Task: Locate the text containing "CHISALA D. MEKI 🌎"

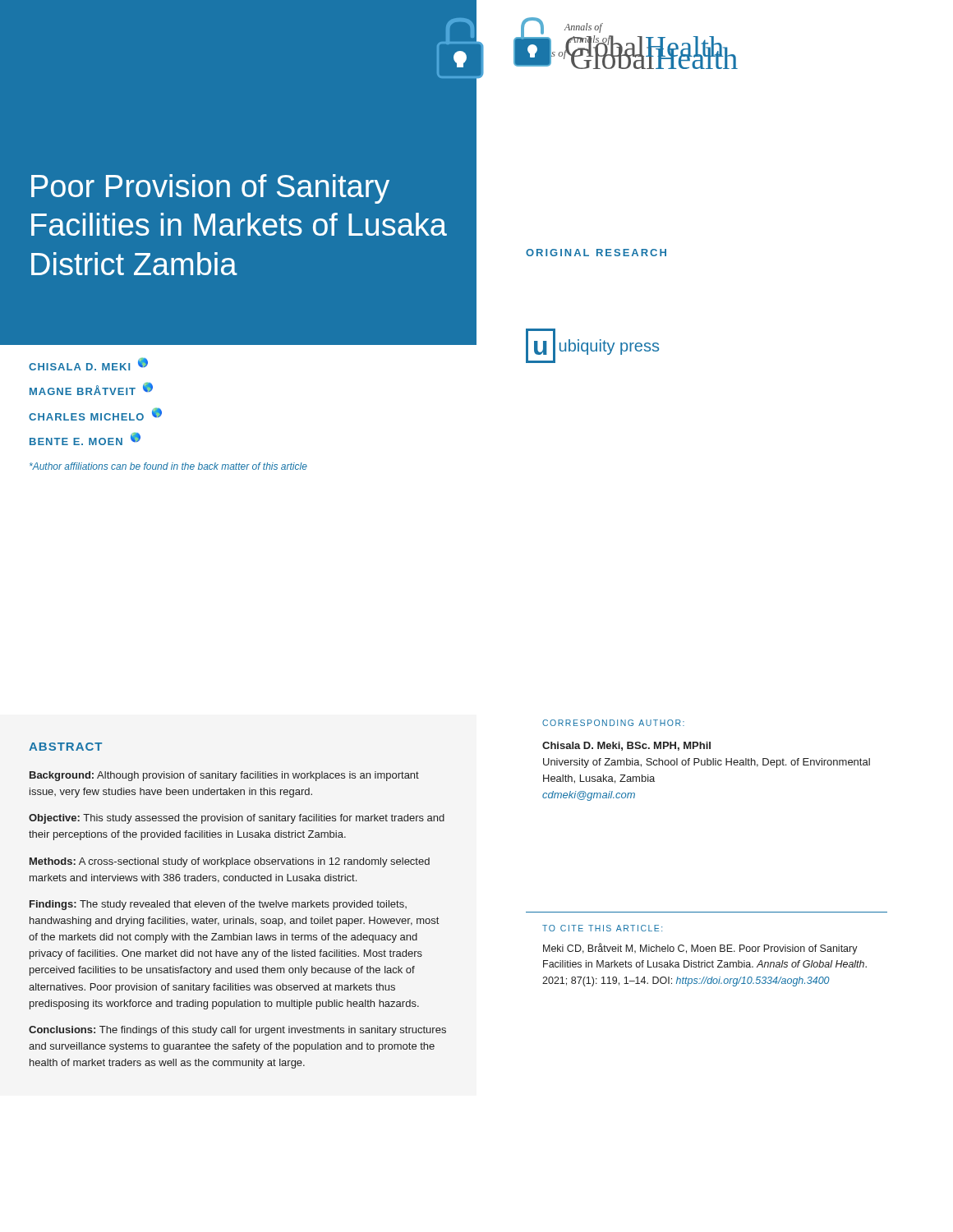Action: [x=89, y=365]
